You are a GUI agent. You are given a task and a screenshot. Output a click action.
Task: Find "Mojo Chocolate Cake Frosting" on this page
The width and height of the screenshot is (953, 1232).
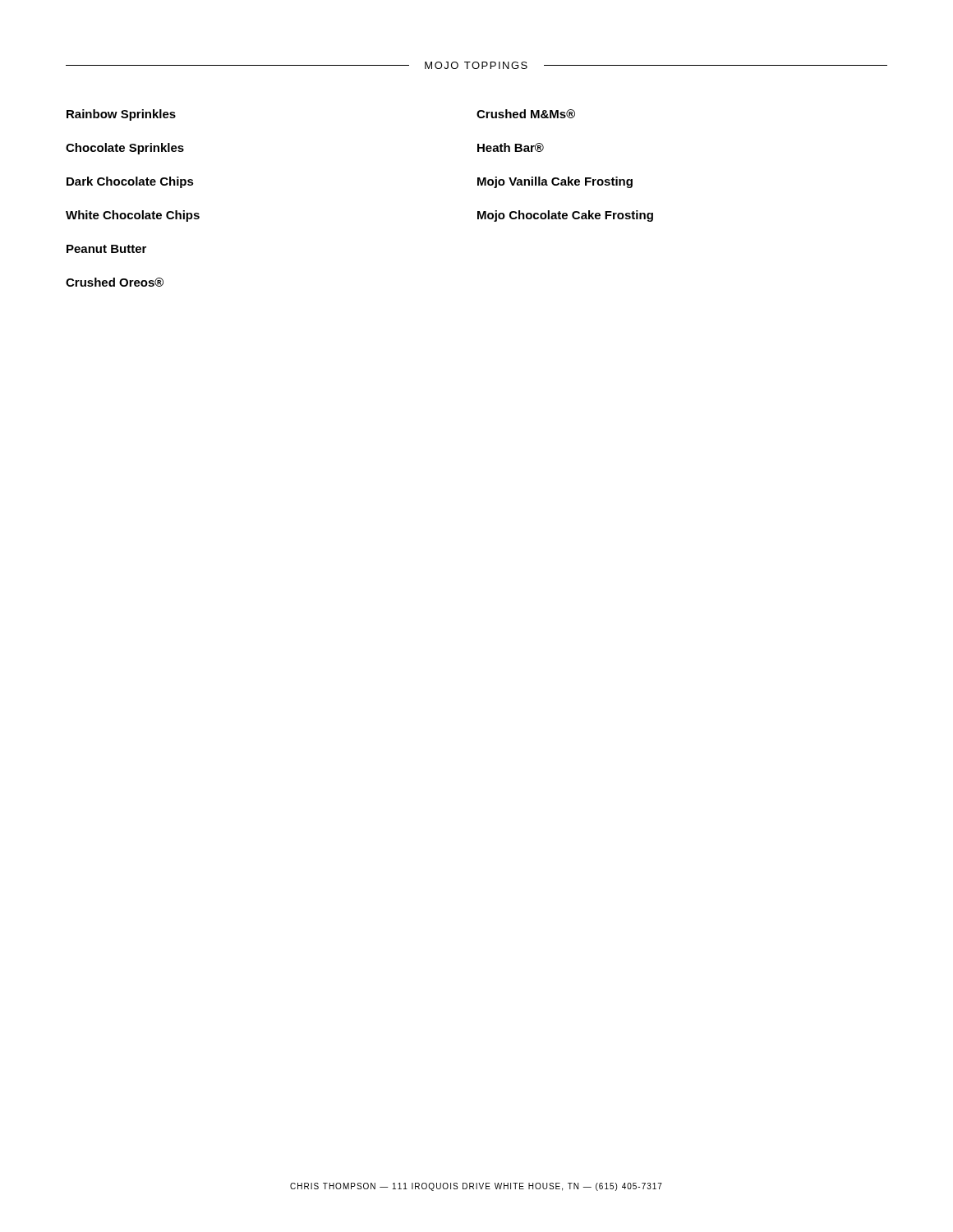tap(565, 215)
